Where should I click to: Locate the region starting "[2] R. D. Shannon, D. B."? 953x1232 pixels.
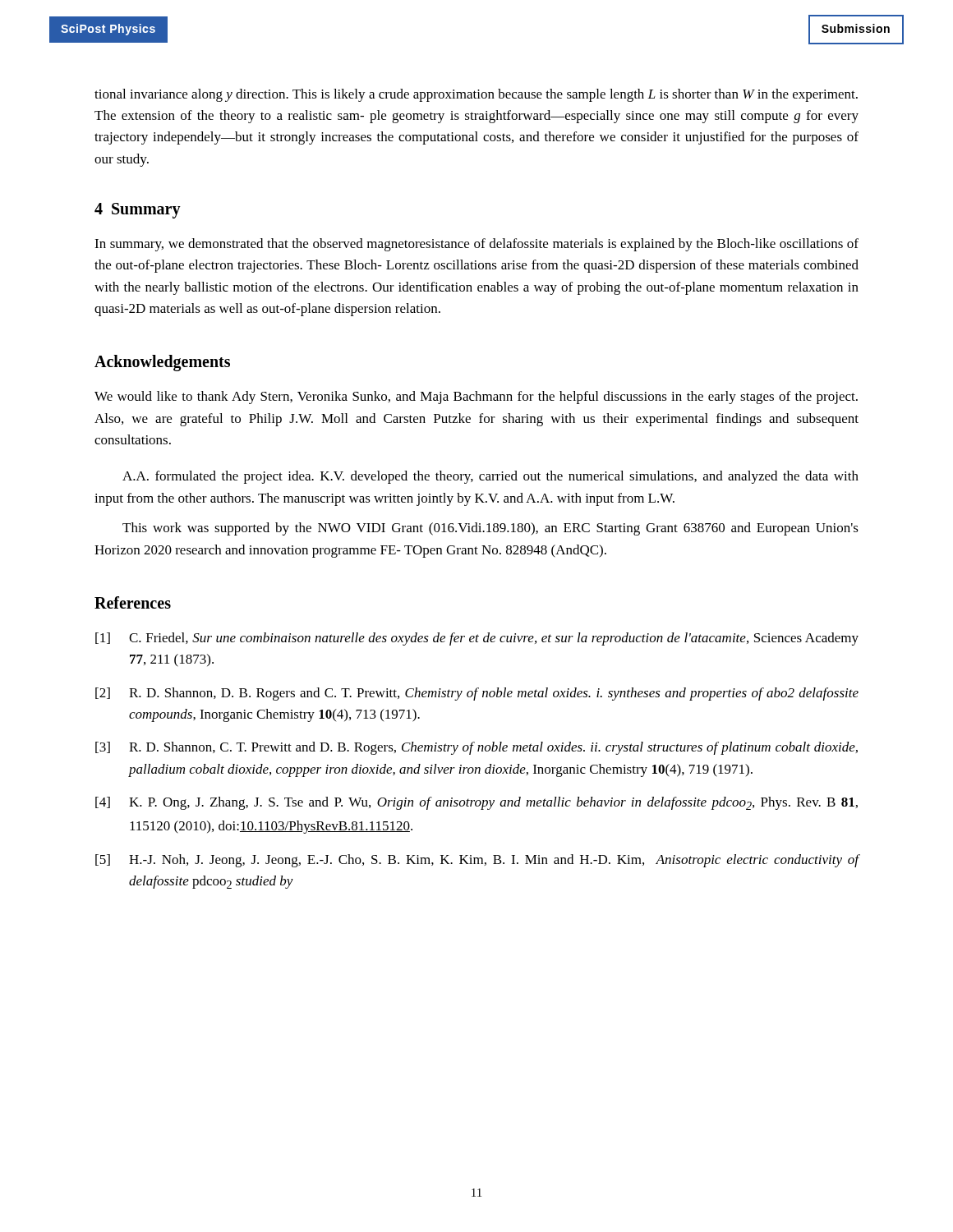[476, 704]
